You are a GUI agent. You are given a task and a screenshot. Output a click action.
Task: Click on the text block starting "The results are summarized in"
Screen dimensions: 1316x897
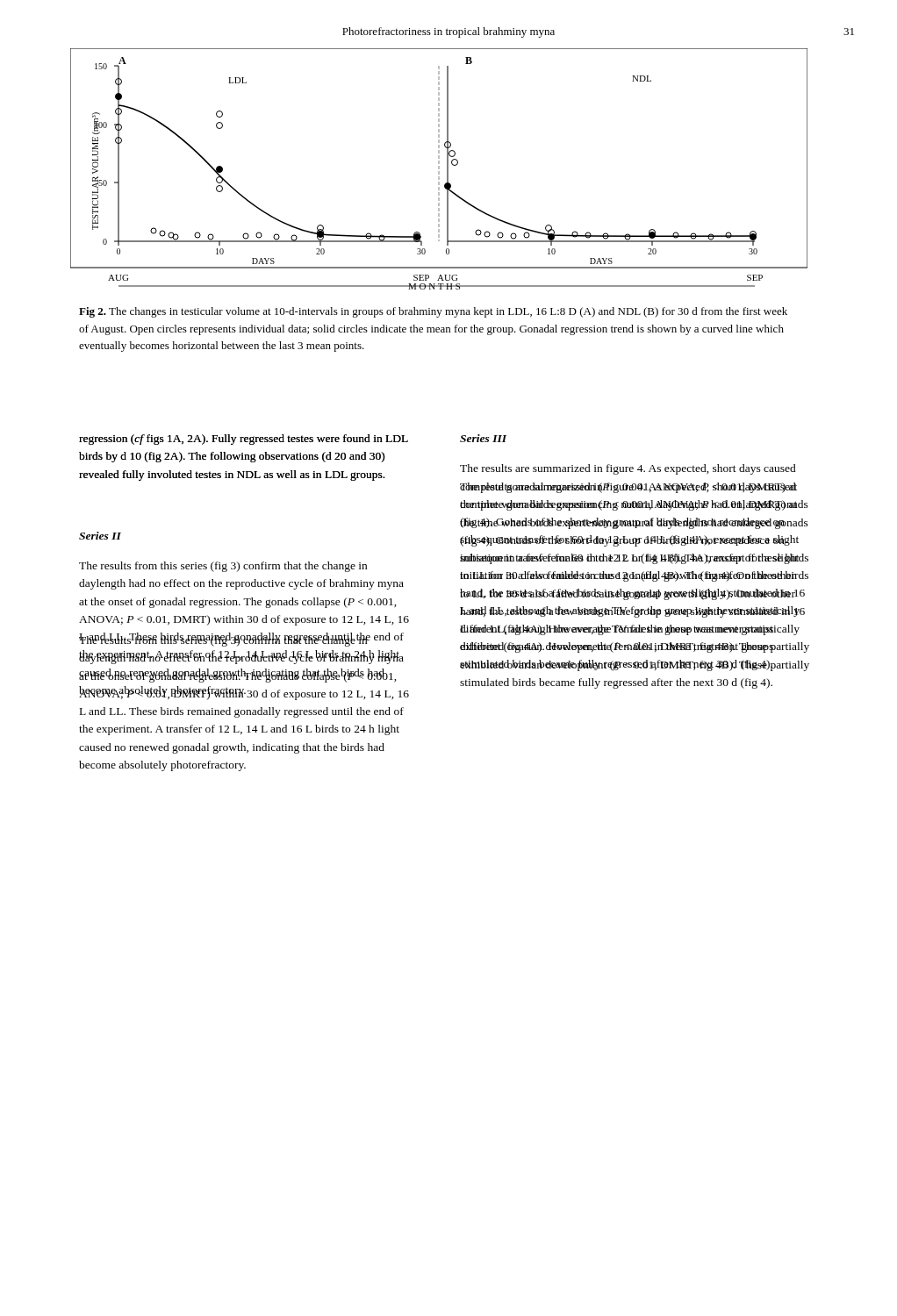click(635, 584)
